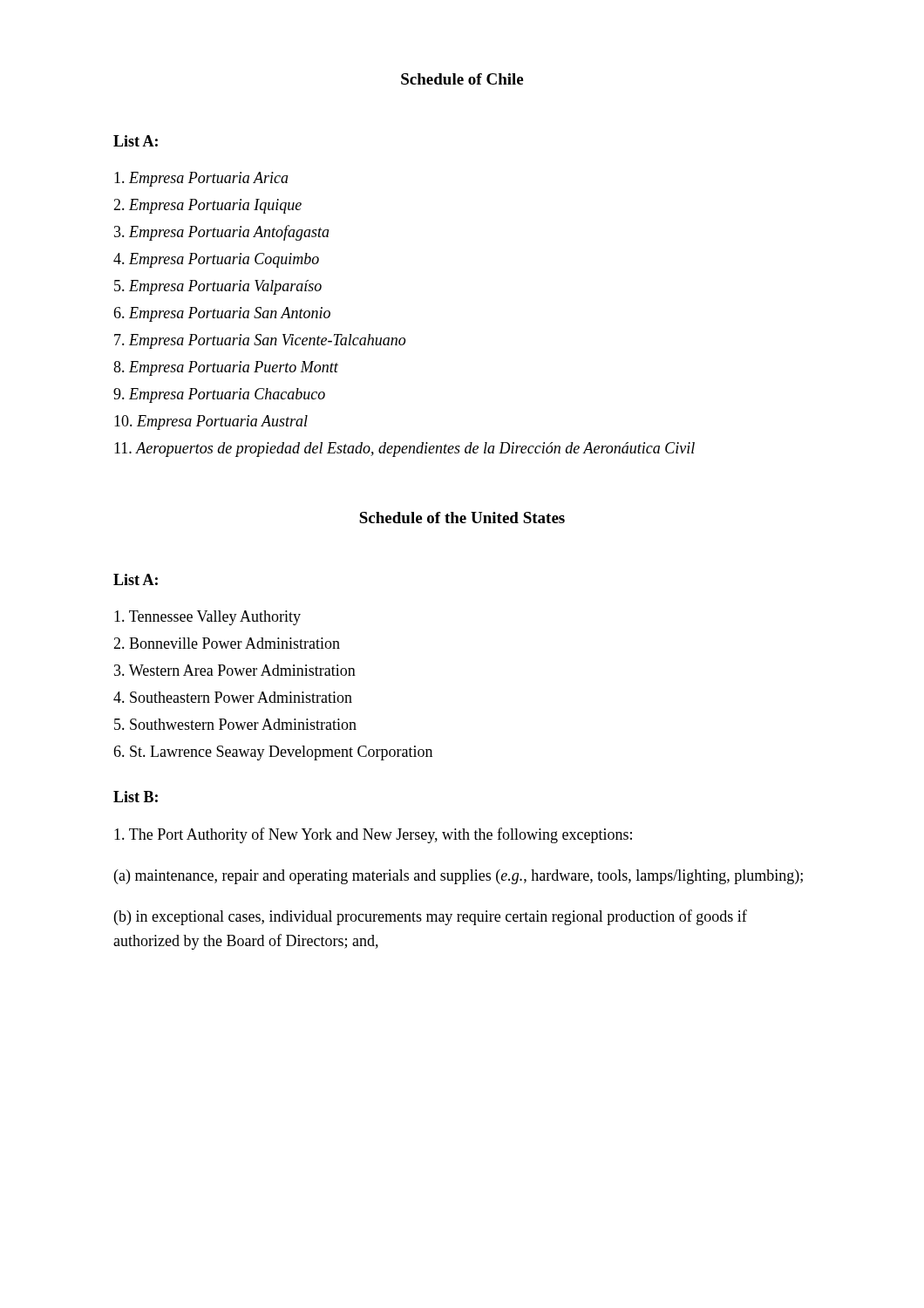Locate the list item that reads "4. Southeastern Power Administration"
Viewport: 924px width, 1308px height.
pos(233,698)
